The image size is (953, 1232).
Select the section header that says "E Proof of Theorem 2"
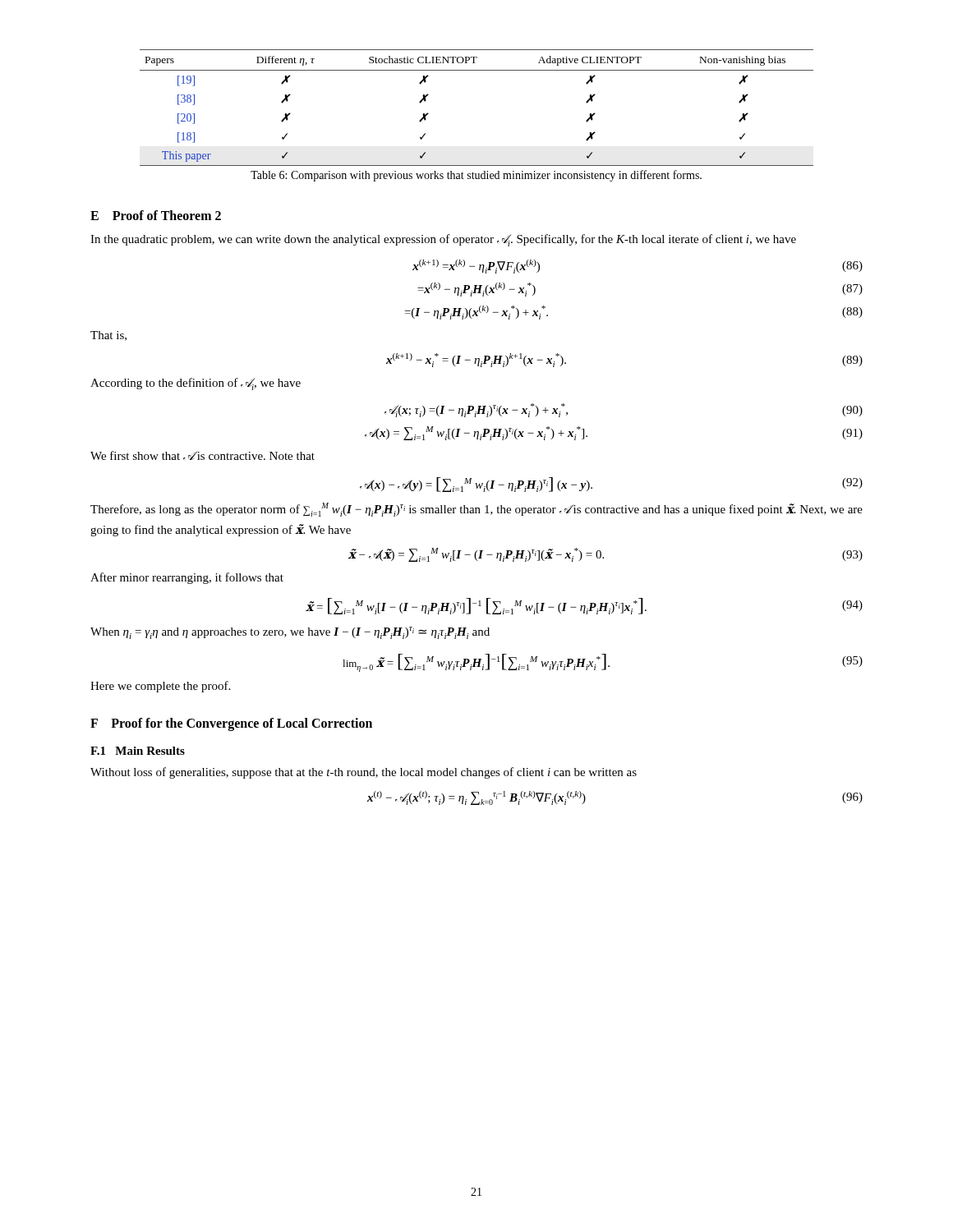tap(156, 216)
